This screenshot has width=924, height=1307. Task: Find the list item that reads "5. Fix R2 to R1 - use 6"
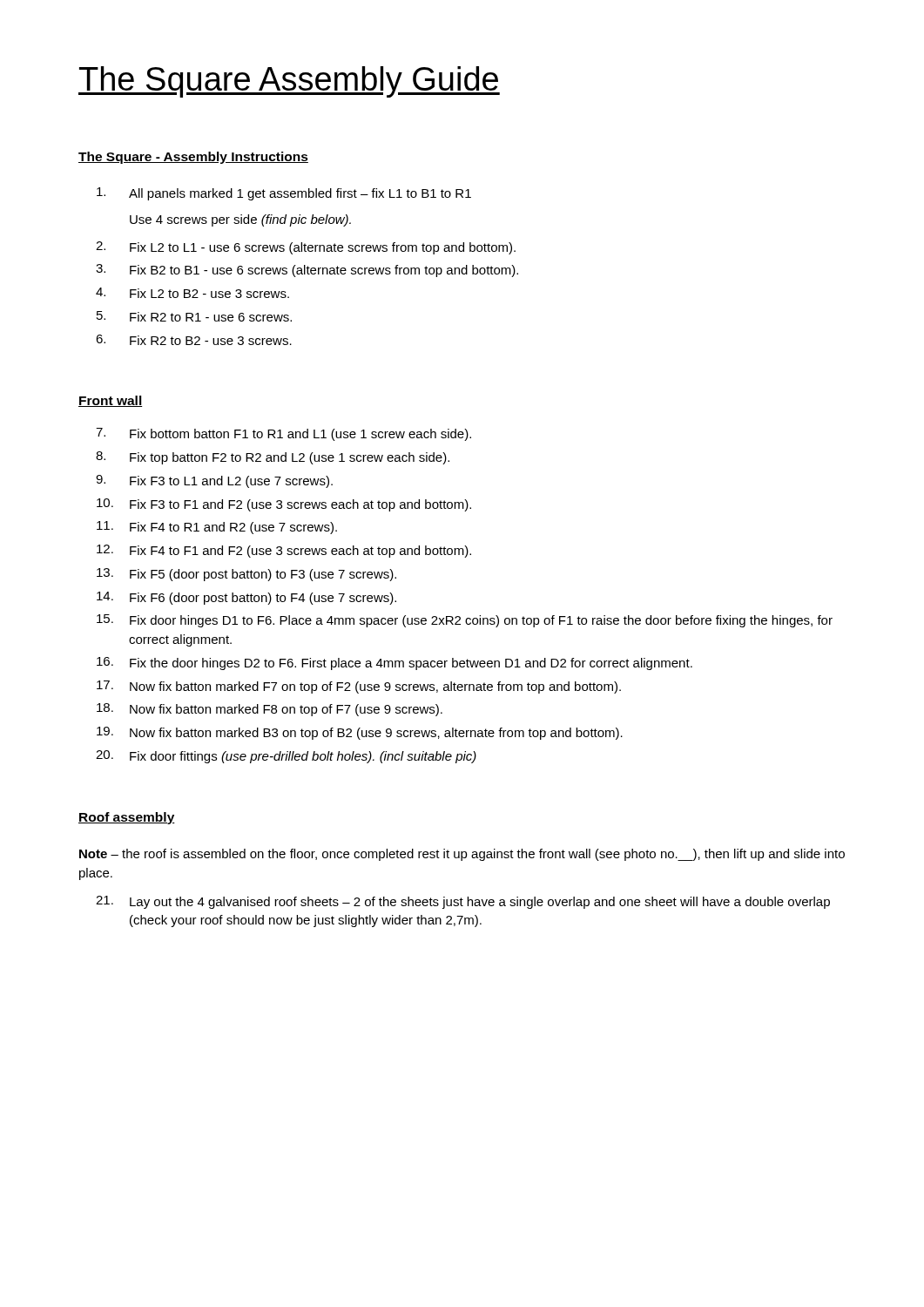coord(194,316)
